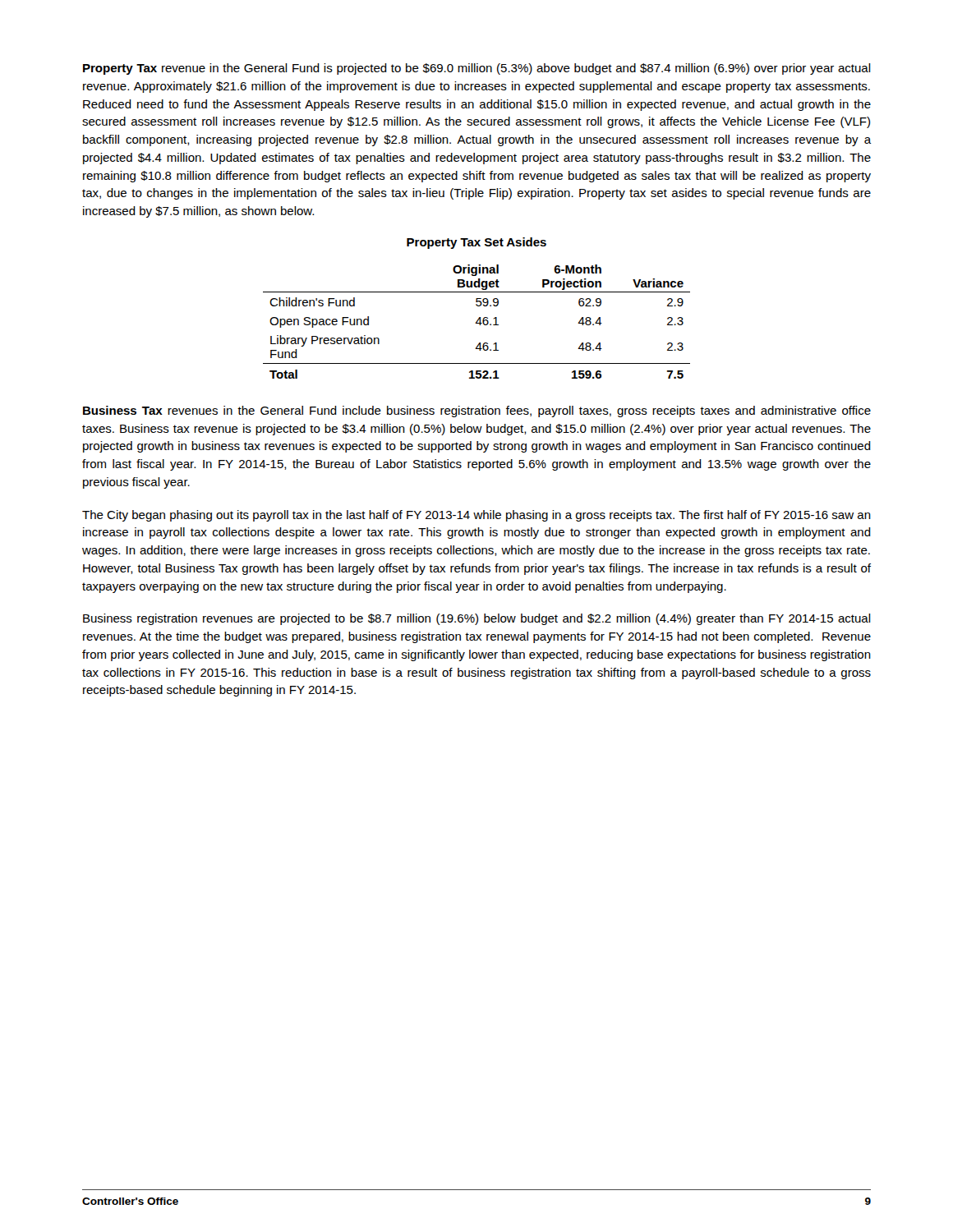953x1232 pixels.
Task: Click on the section header that reads "Property Tax Set"
Action: point(476,242)
